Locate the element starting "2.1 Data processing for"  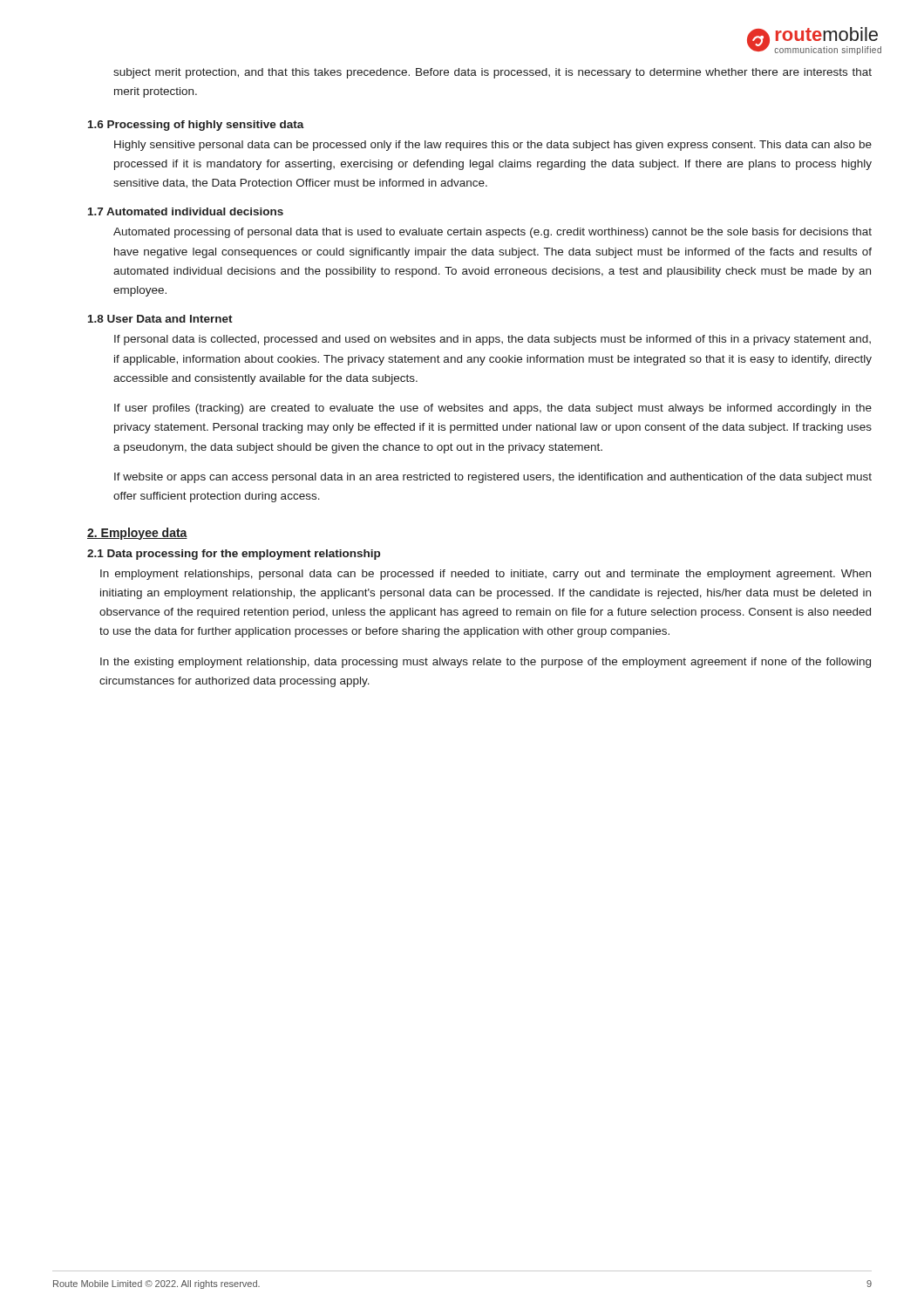coord(234,553)
